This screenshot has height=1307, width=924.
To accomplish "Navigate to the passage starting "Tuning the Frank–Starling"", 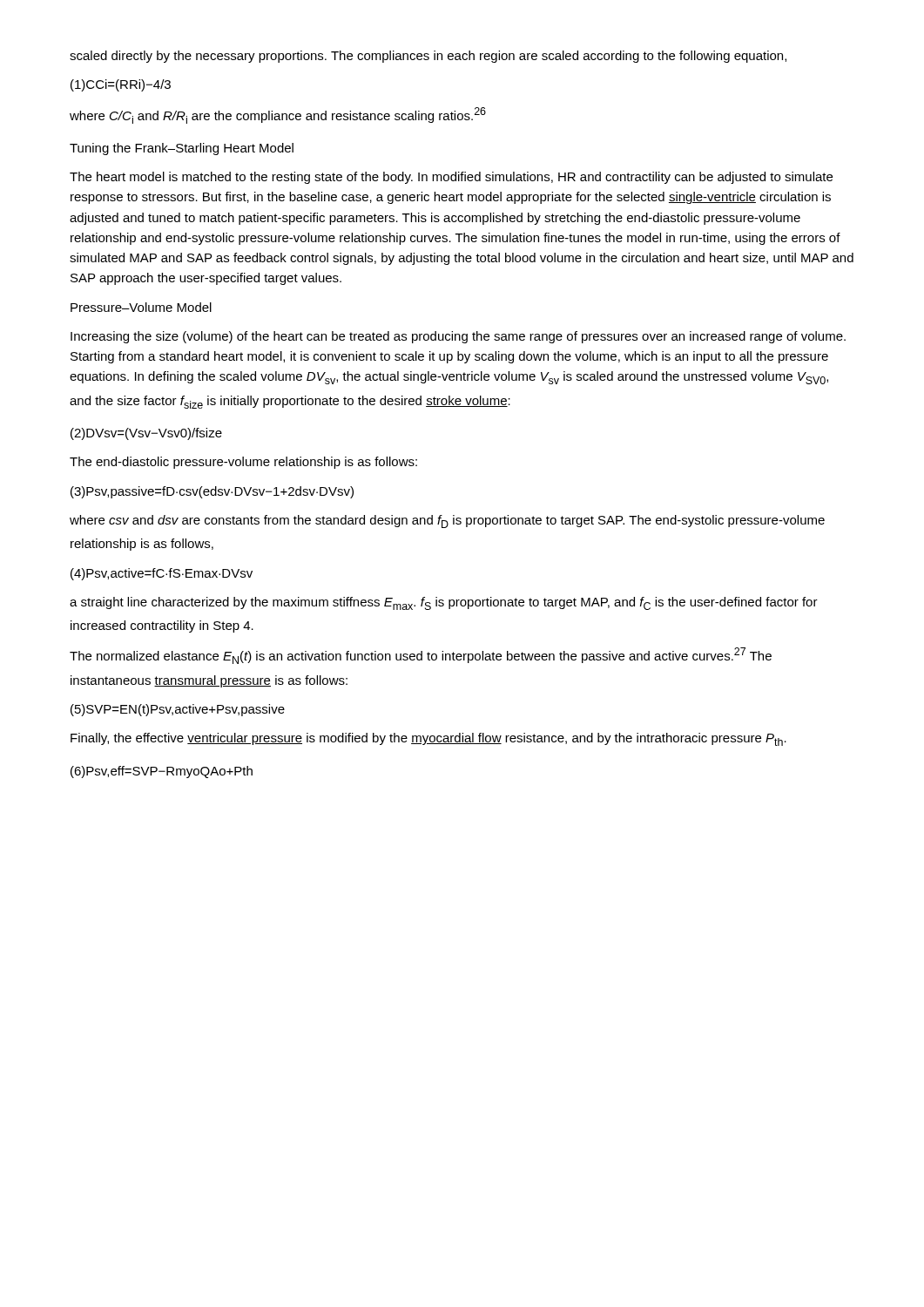I will point(182,148).
